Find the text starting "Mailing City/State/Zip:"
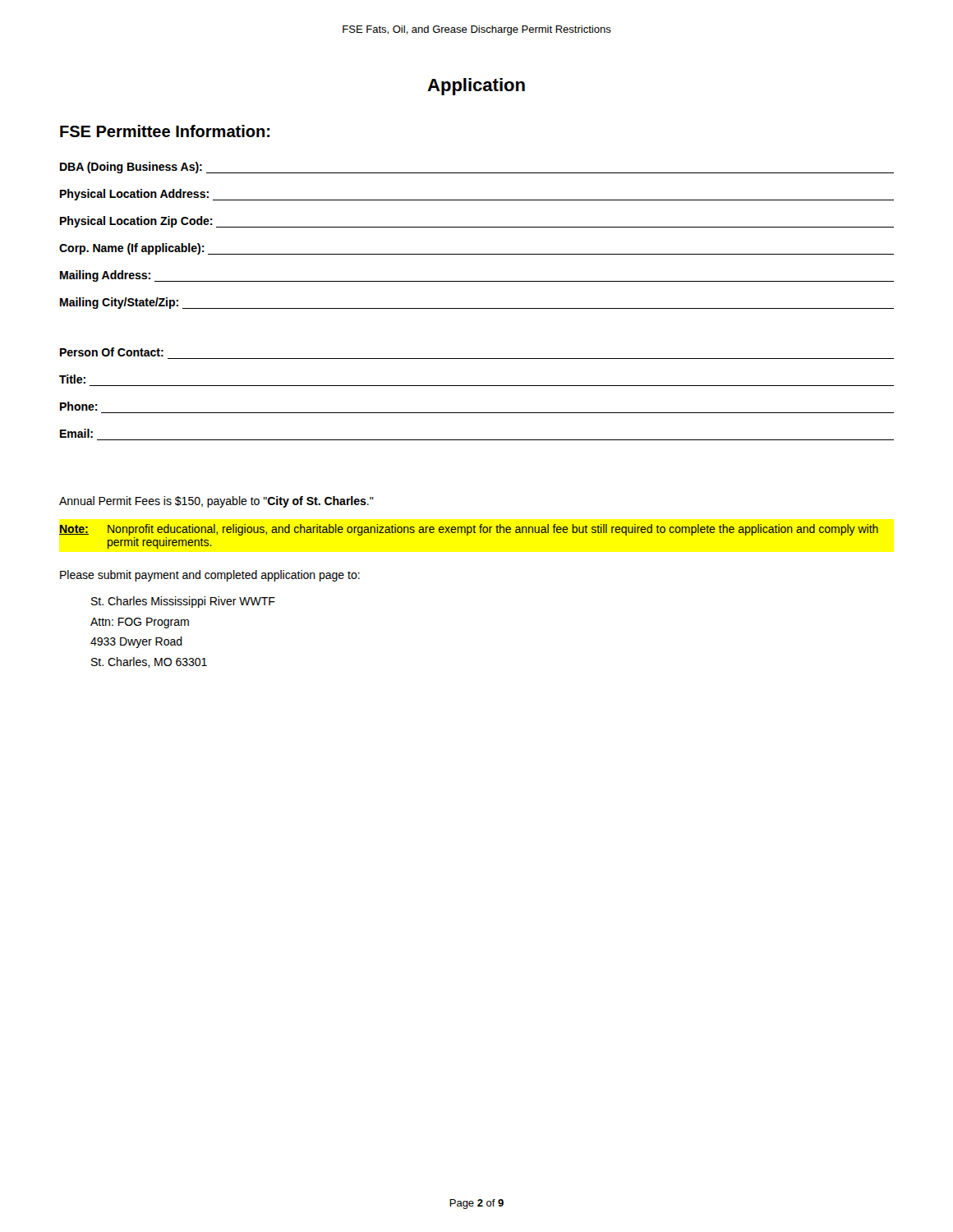 point(476,302)
